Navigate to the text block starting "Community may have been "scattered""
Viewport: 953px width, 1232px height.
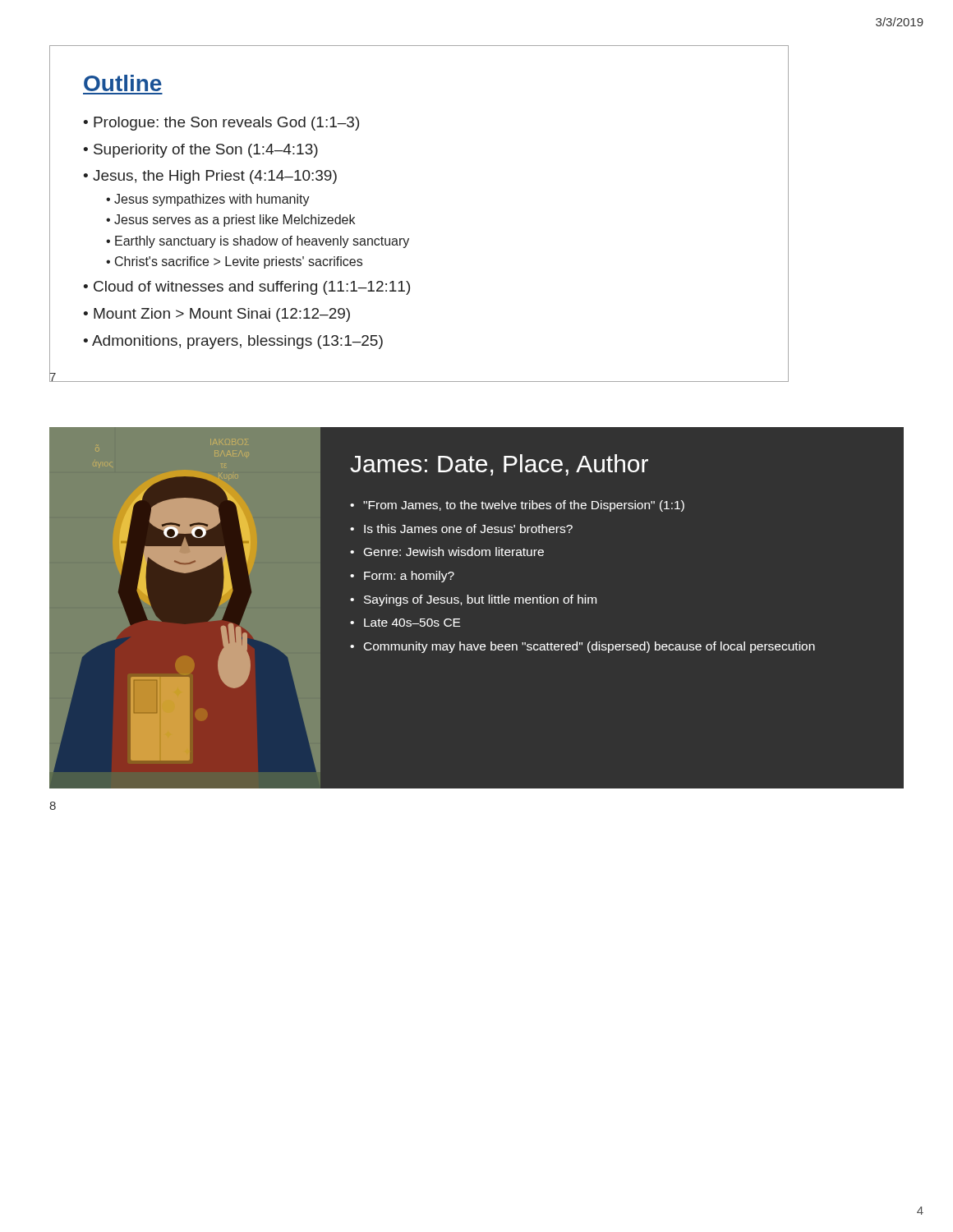(589, 646)
